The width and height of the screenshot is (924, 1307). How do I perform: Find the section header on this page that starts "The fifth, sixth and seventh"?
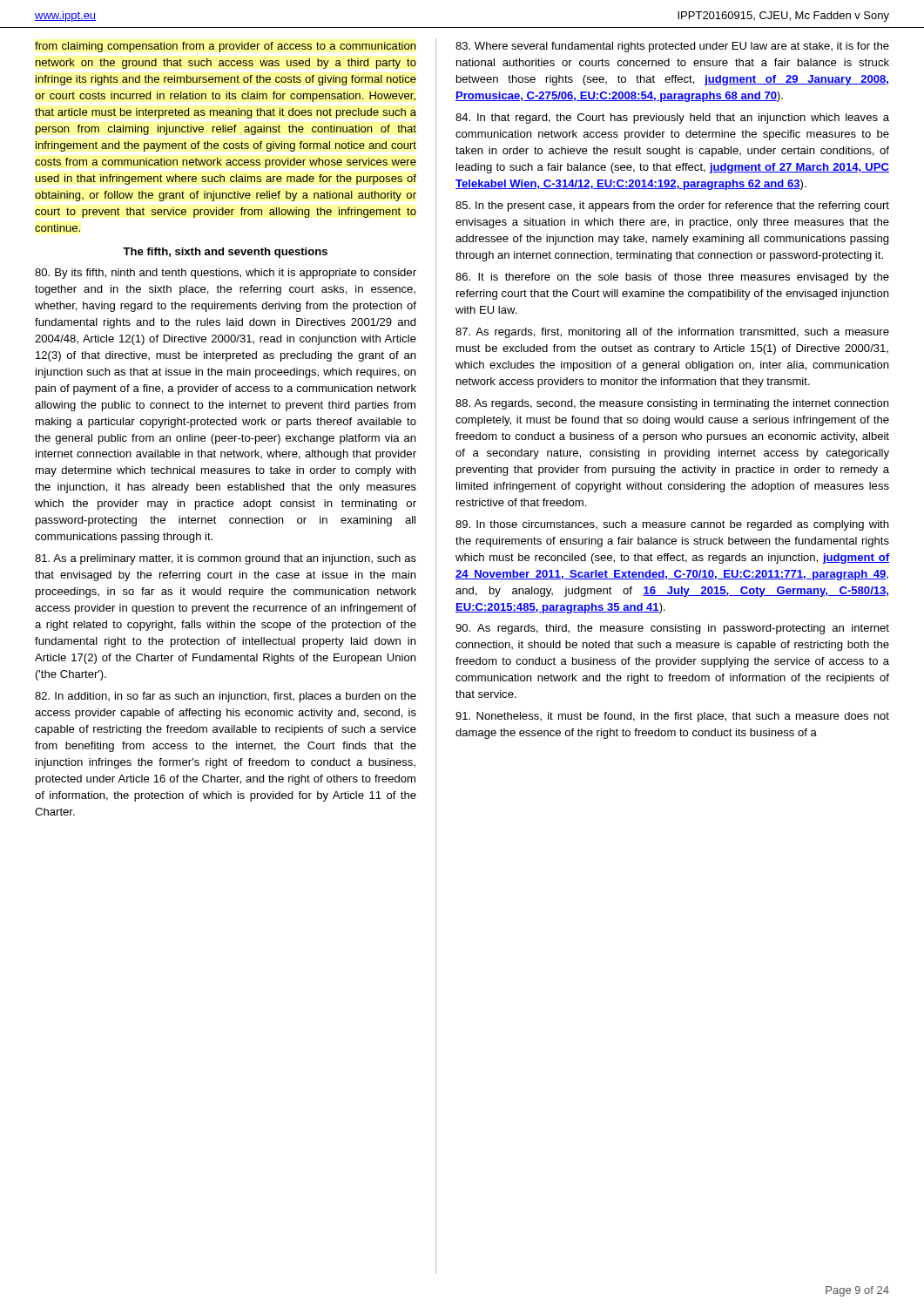pyautogui.click(x=226, y=251)
